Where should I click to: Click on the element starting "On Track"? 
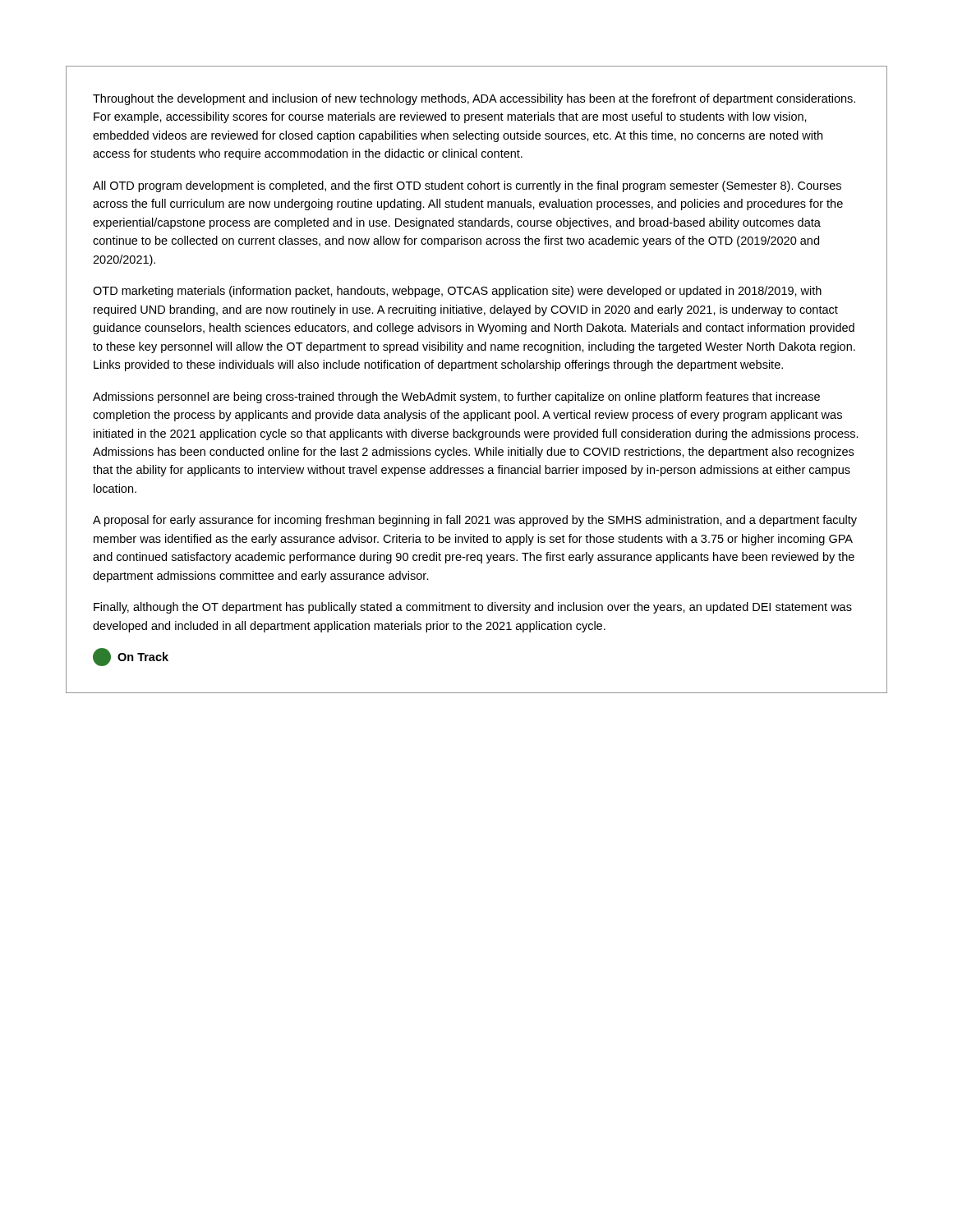131,657
